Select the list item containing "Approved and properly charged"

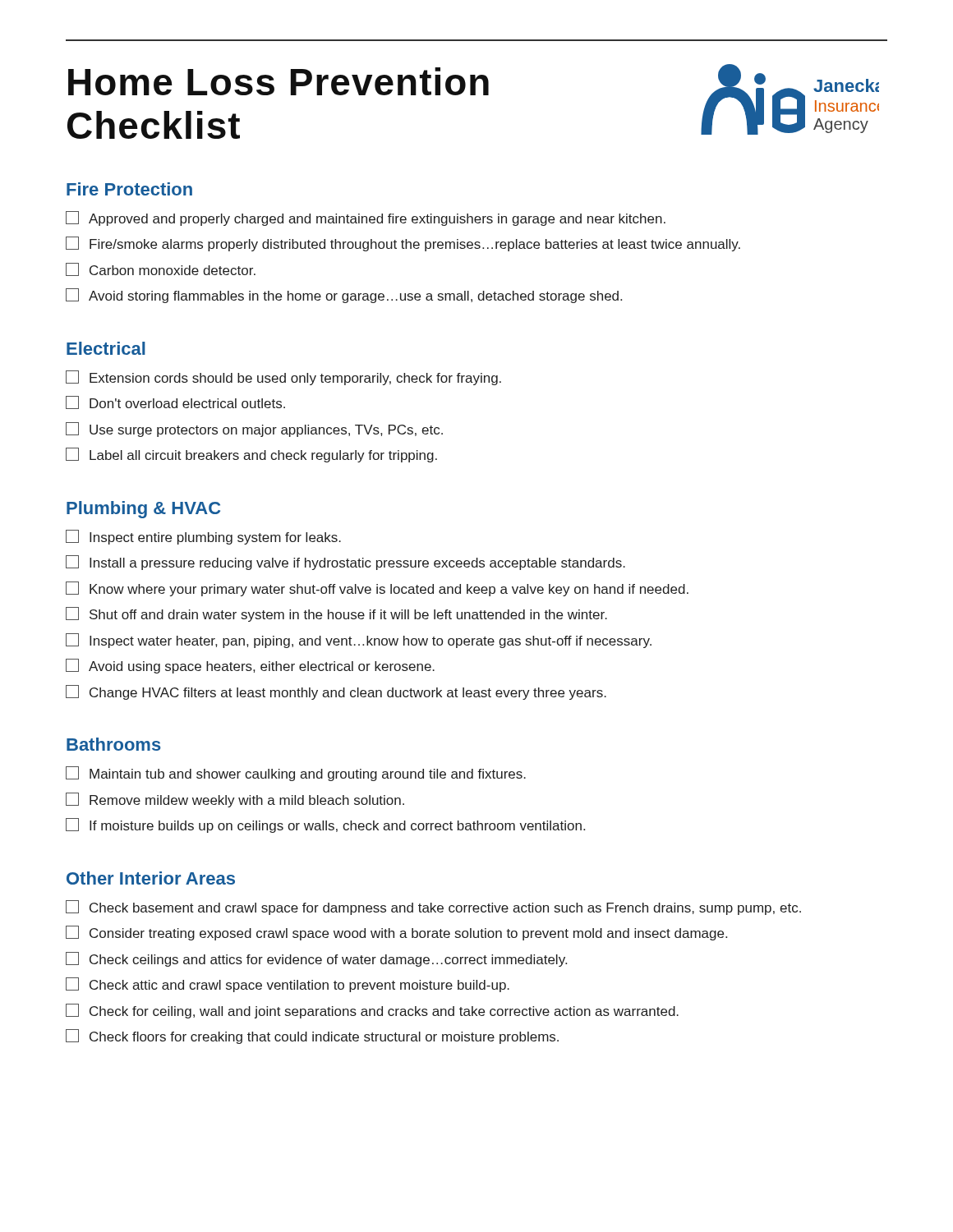tap(476, 219)
